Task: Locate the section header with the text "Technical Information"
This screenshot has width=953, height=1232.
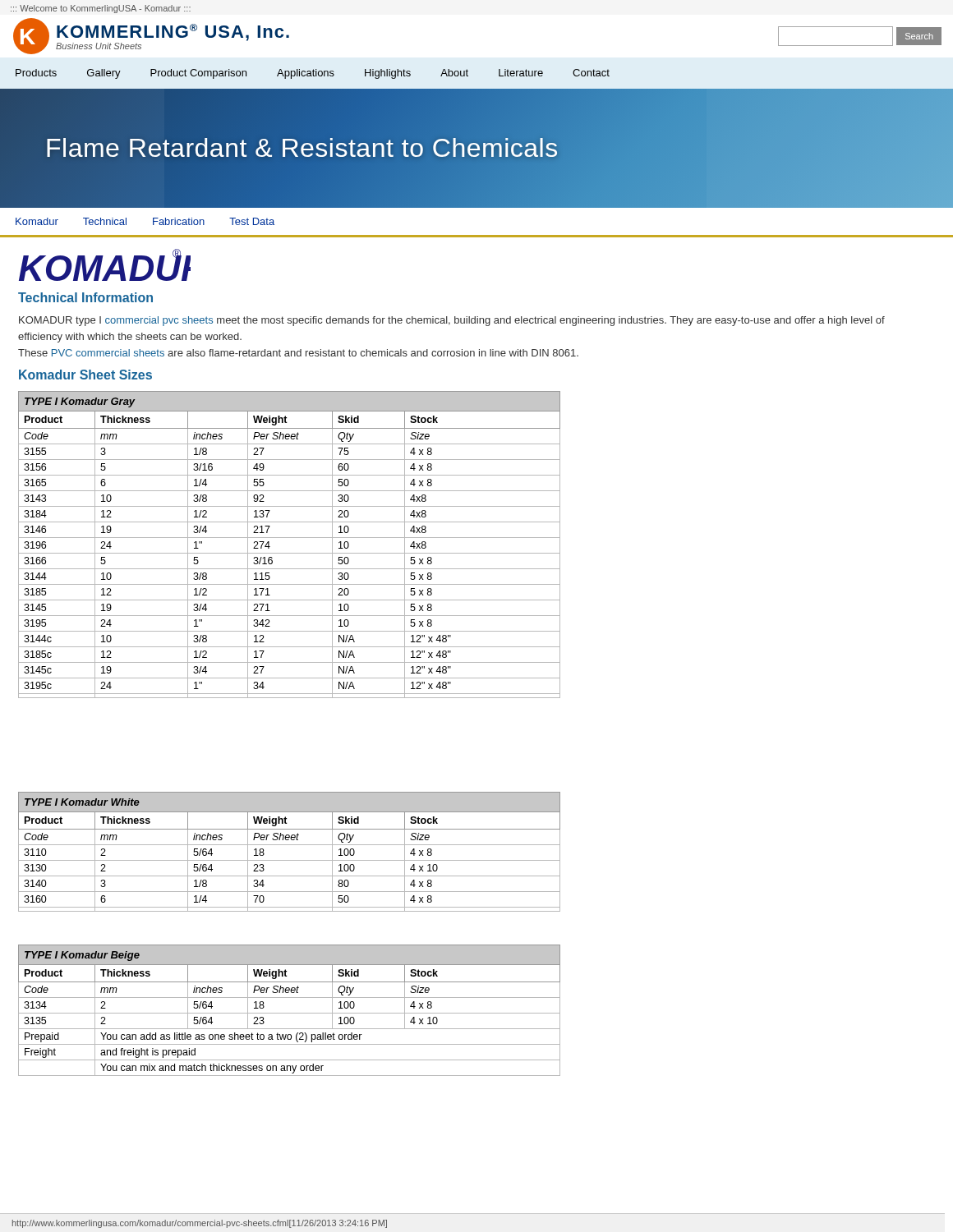Action: click(86, 298)
